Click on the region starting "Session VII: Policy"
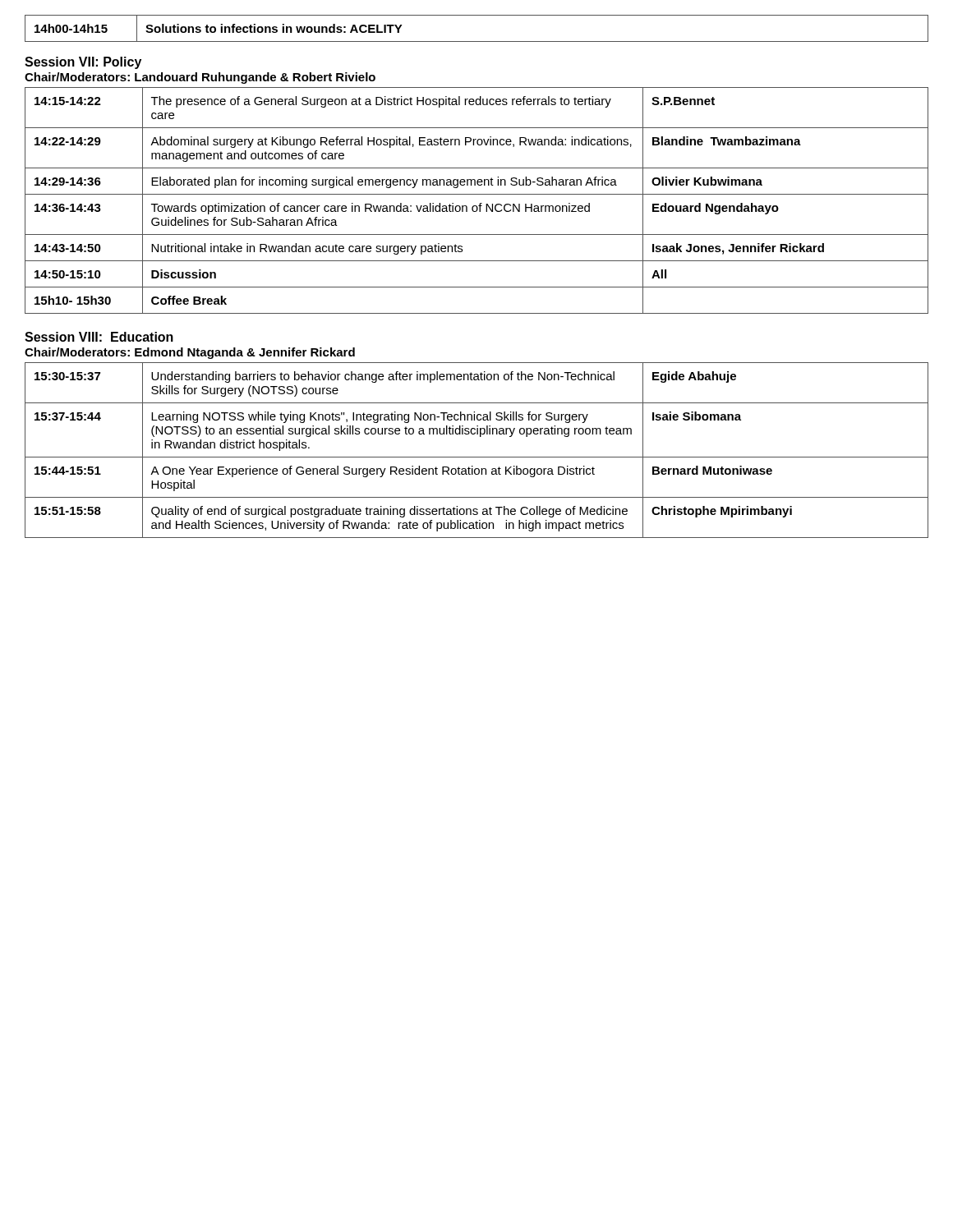 pyautogui.click(x=83, y=63)
